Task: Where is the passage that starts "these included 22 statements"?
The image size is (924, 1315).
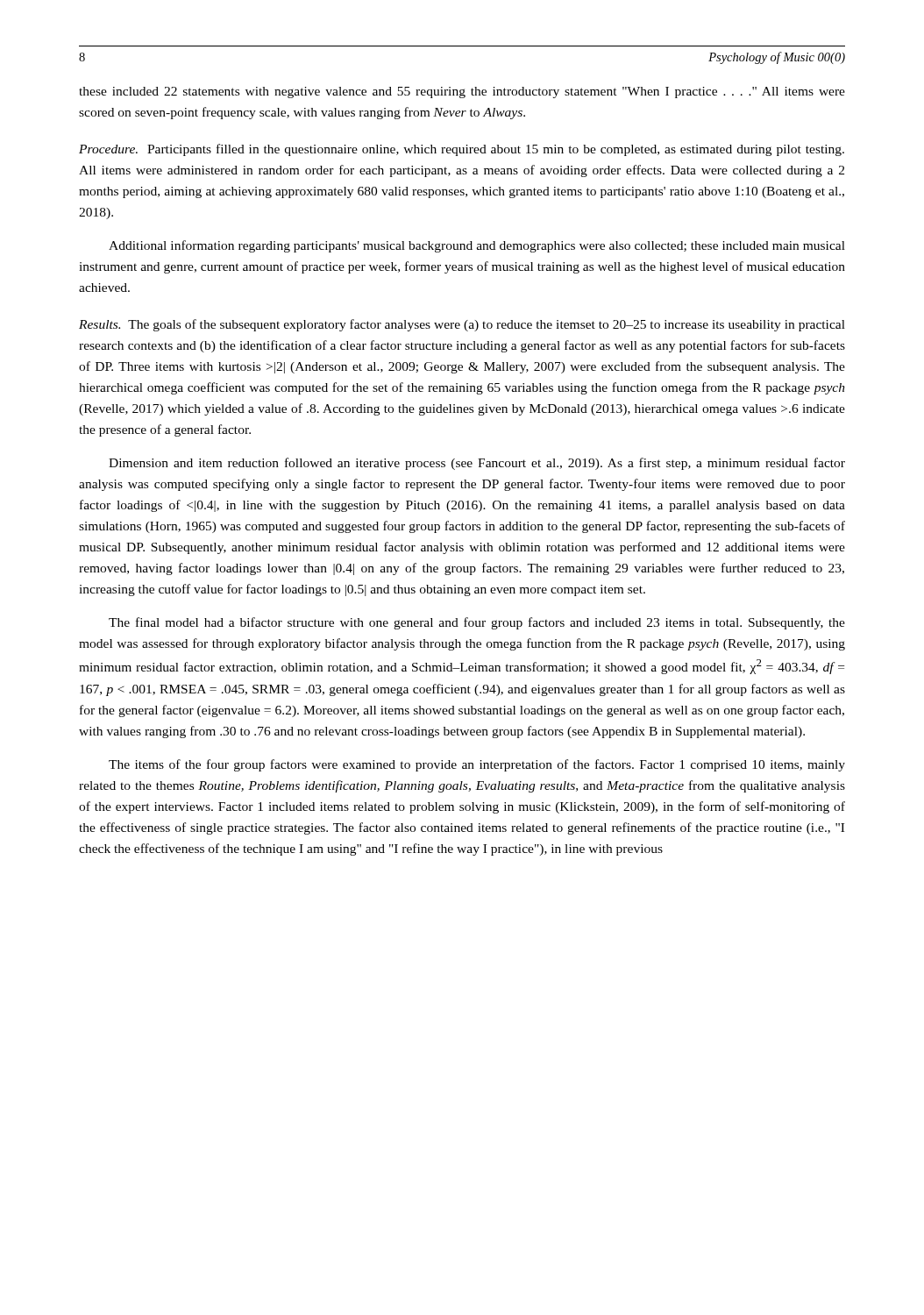Action: (x=462, y=102)
